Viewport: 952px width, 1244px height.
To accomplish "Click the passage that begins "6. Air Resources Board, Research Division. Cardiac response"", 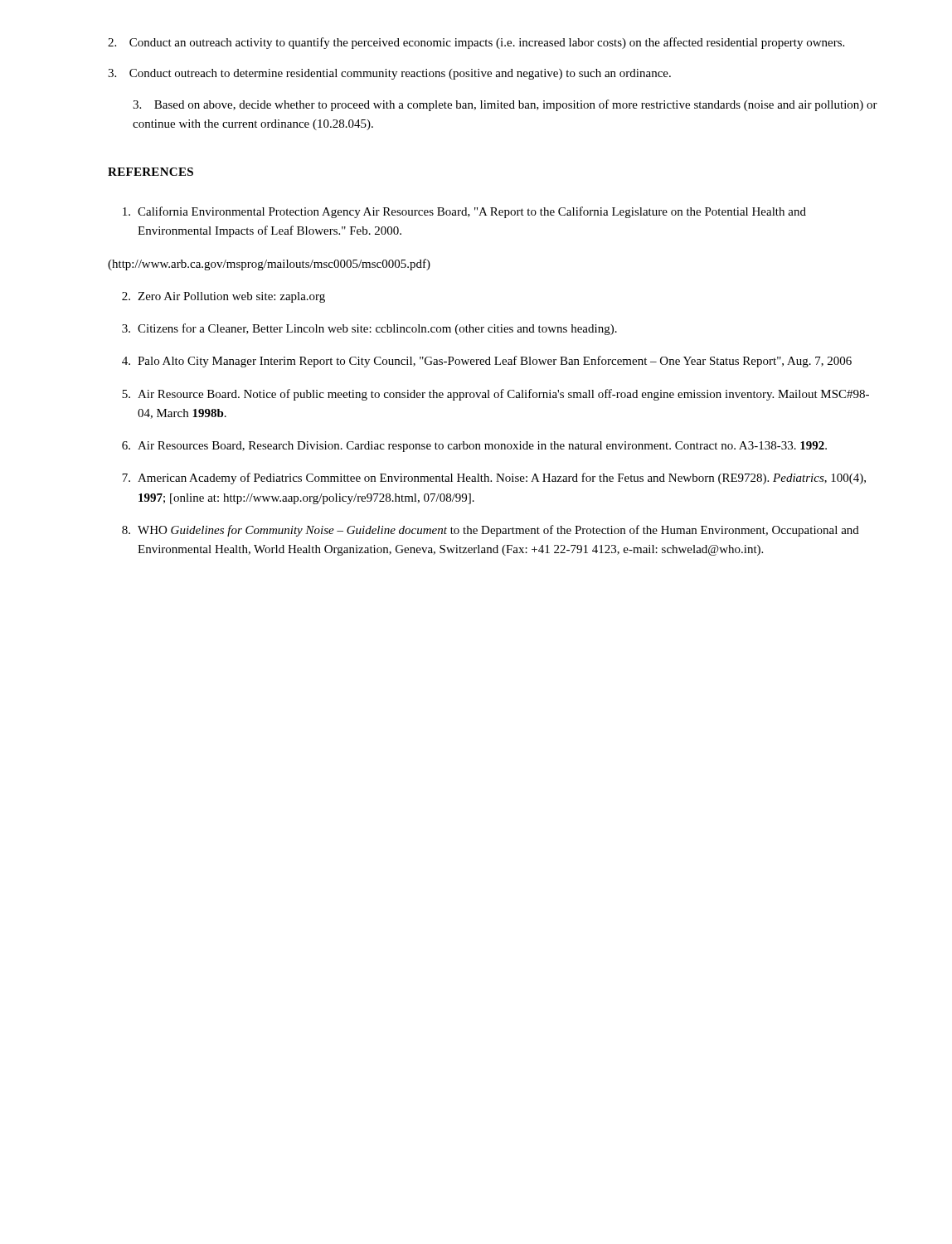I will (x=493, y=446).
